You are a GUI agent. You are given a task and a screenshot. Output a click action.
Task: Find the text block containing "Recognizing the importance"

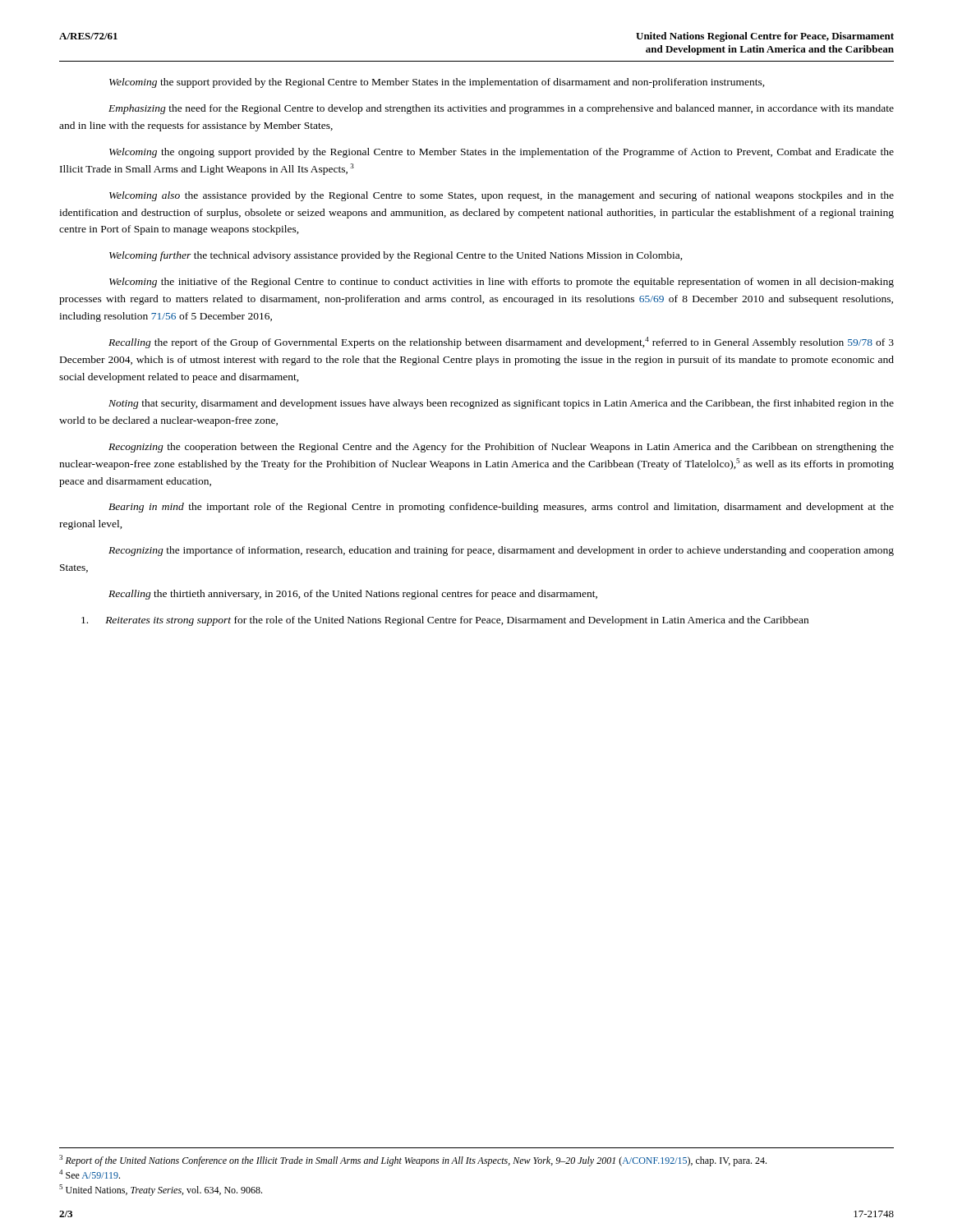(x=476, y=559)
